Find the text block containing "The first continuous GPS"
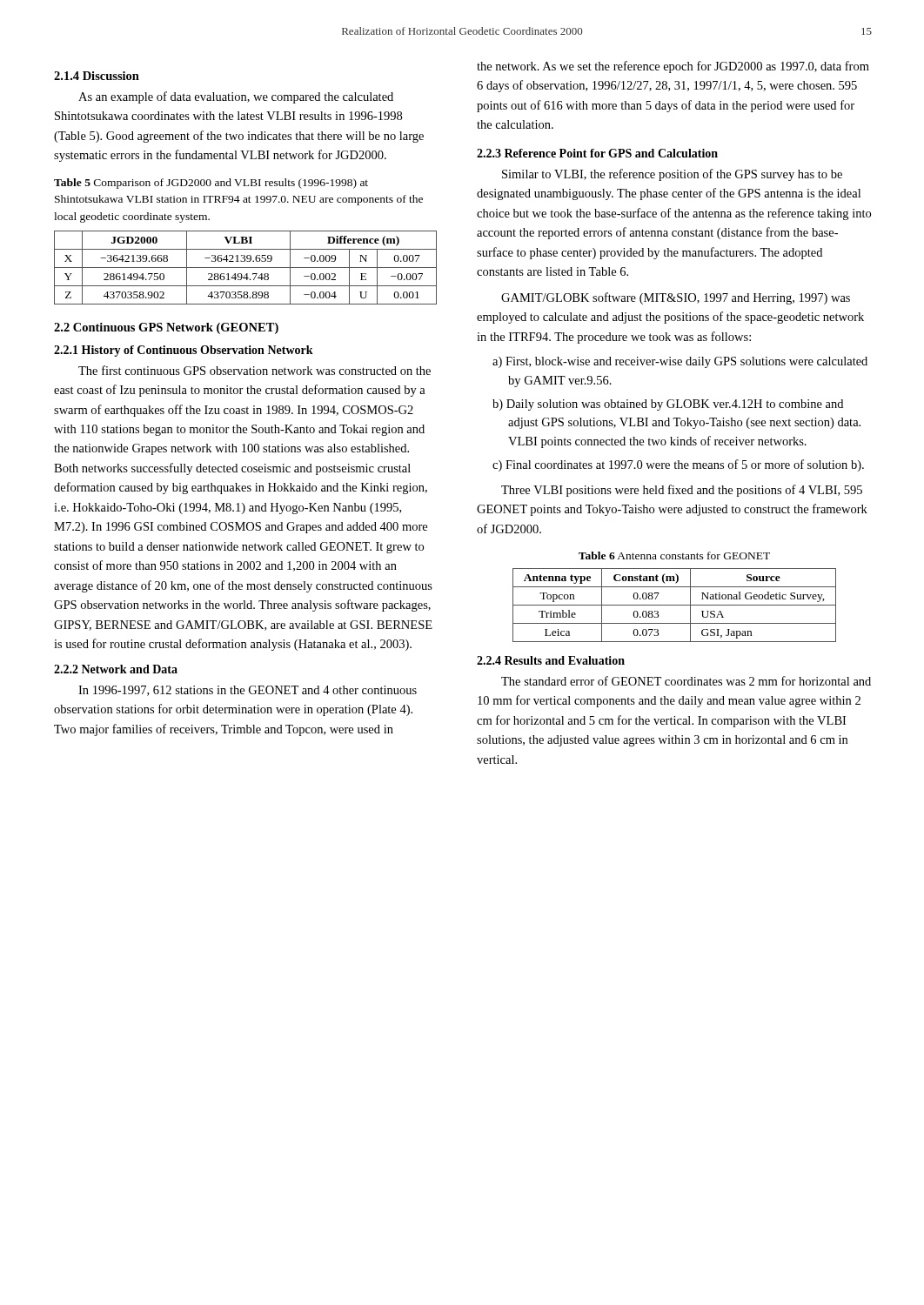The height and width of the screenshot is (1305, 924). pos(245,507)
